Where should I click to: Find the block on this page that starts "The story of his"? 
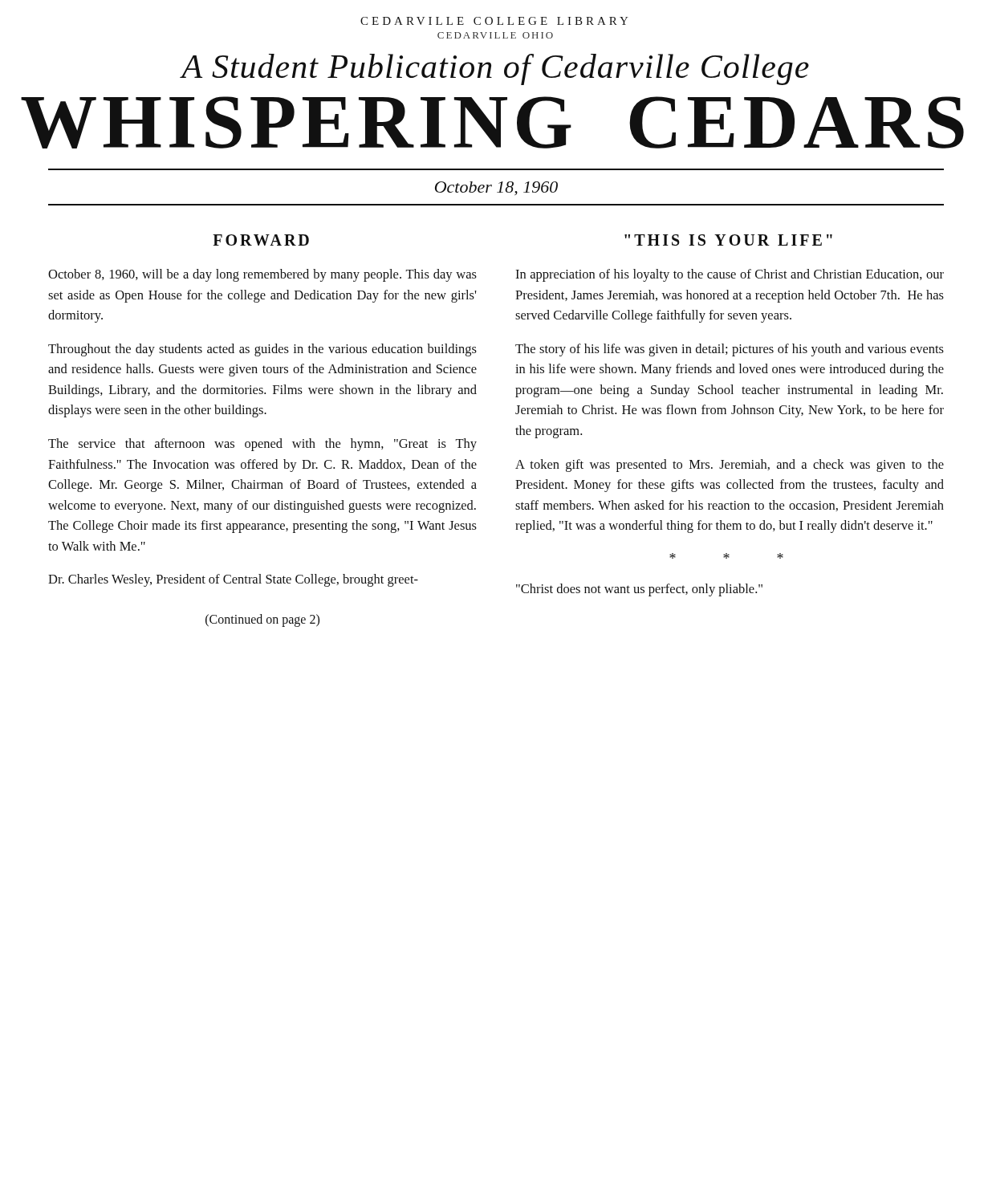coord(730,390)
